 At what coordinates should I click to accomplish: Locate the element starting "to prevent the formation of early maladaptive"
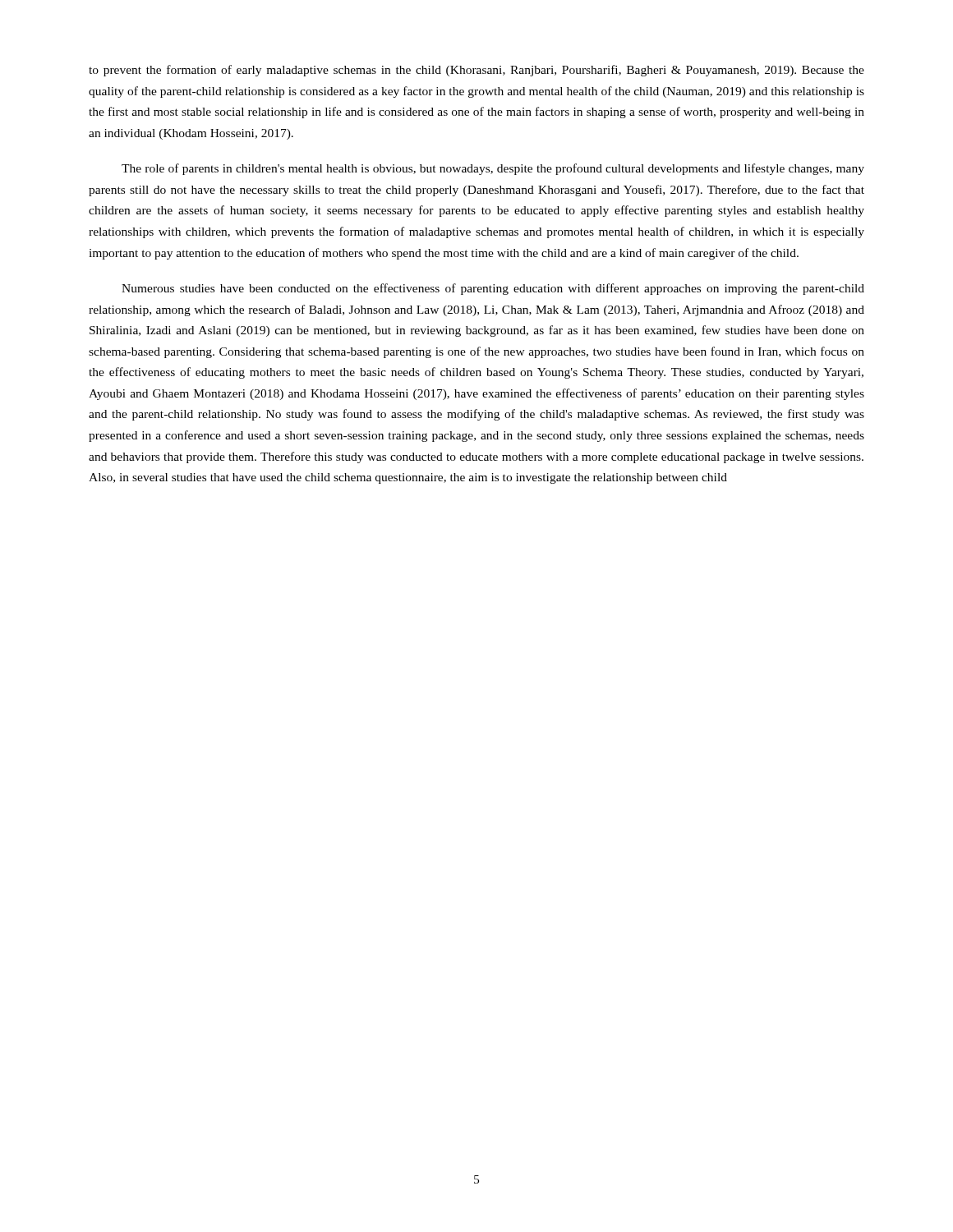coord(476,101)
